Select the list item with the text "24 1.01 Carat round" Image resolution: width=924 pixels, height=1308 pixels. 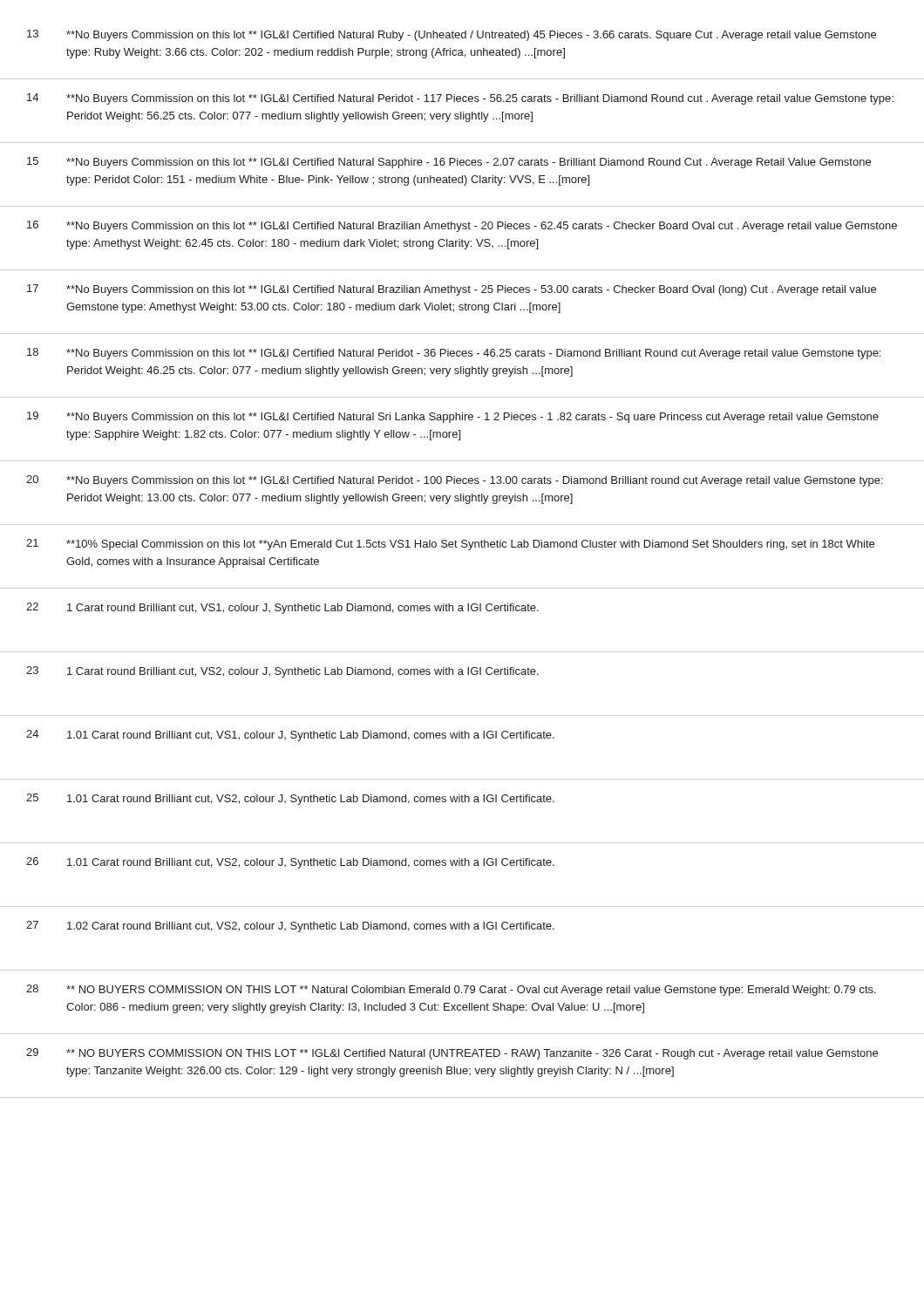pos(462,735)
